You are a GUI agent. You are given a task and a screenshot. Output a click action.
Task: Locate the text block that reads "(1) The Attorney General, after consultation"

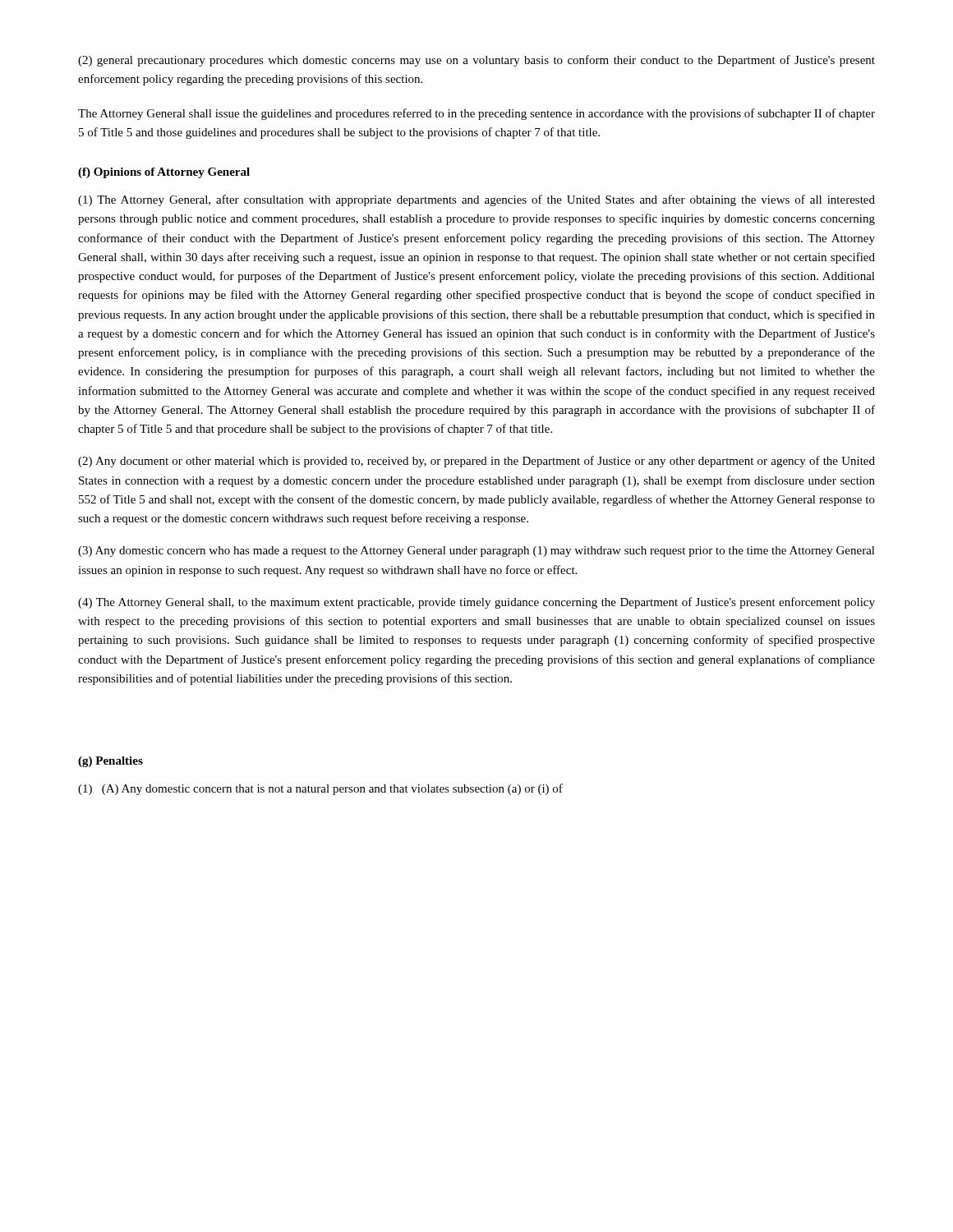[476, 314]
